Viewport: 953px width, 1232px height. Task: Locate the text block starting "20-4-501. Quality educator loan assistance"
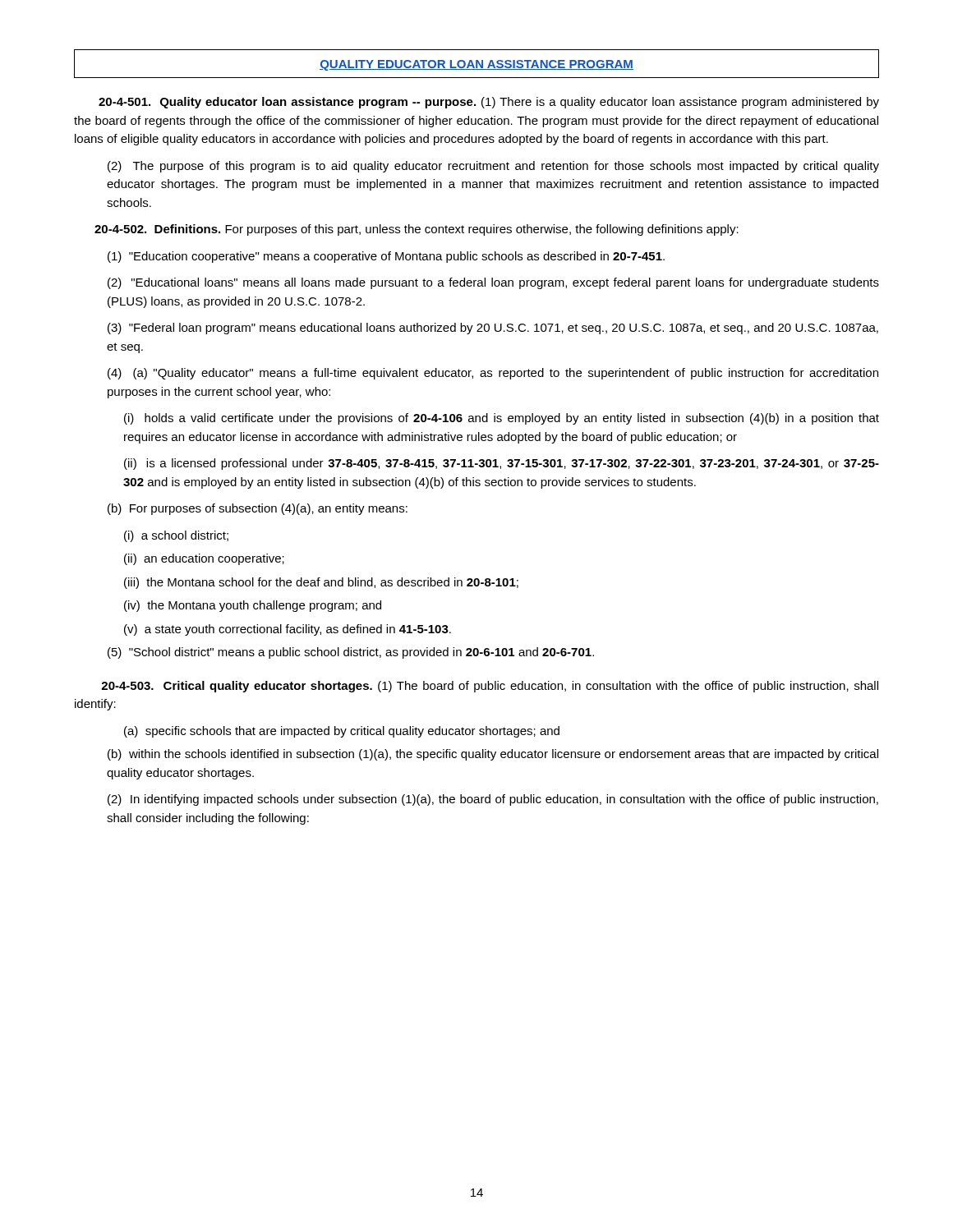(x=476, y=120)
